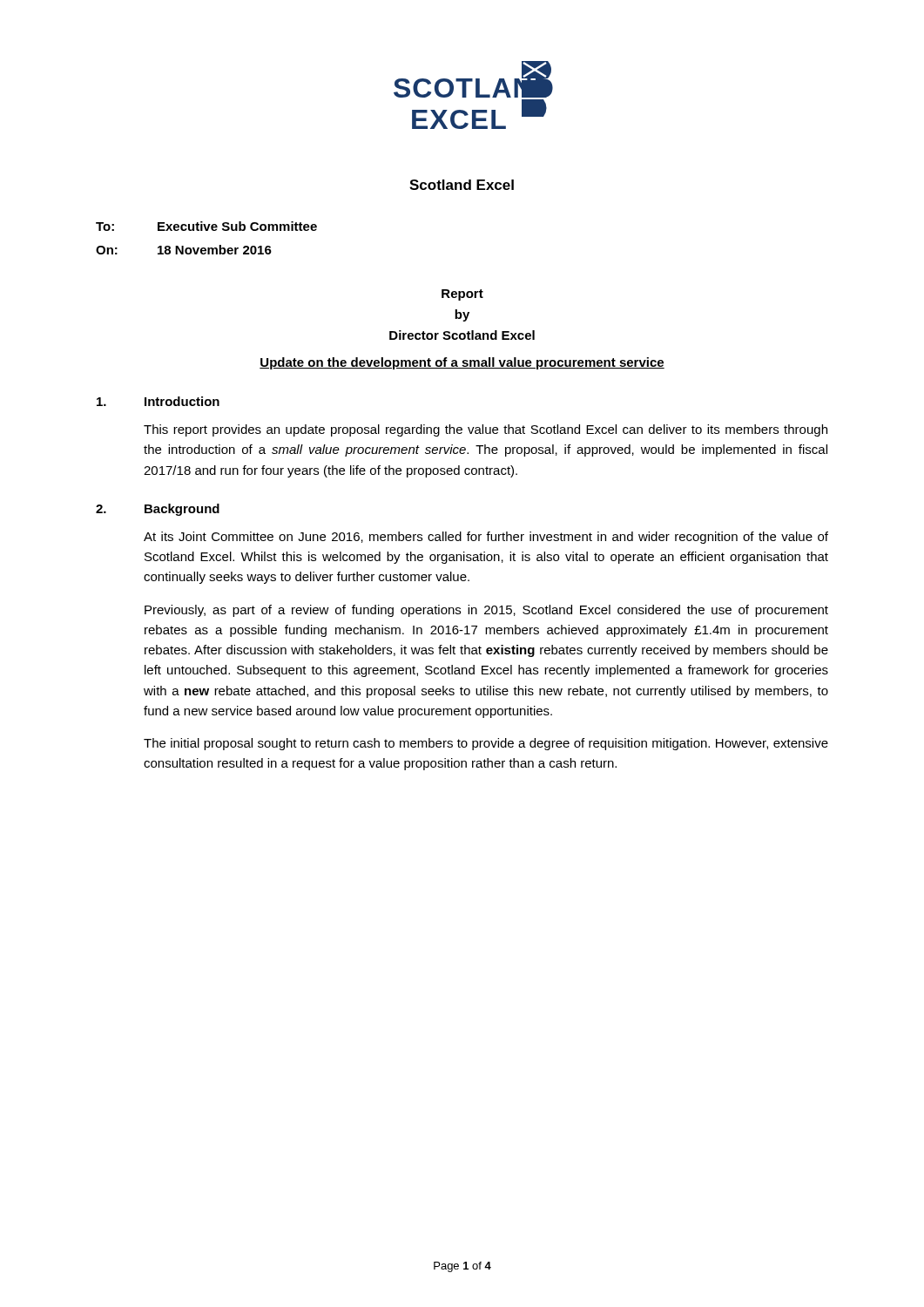
Task: Locate the element starting "1. Introduction"
Action: tap(158, 401)
